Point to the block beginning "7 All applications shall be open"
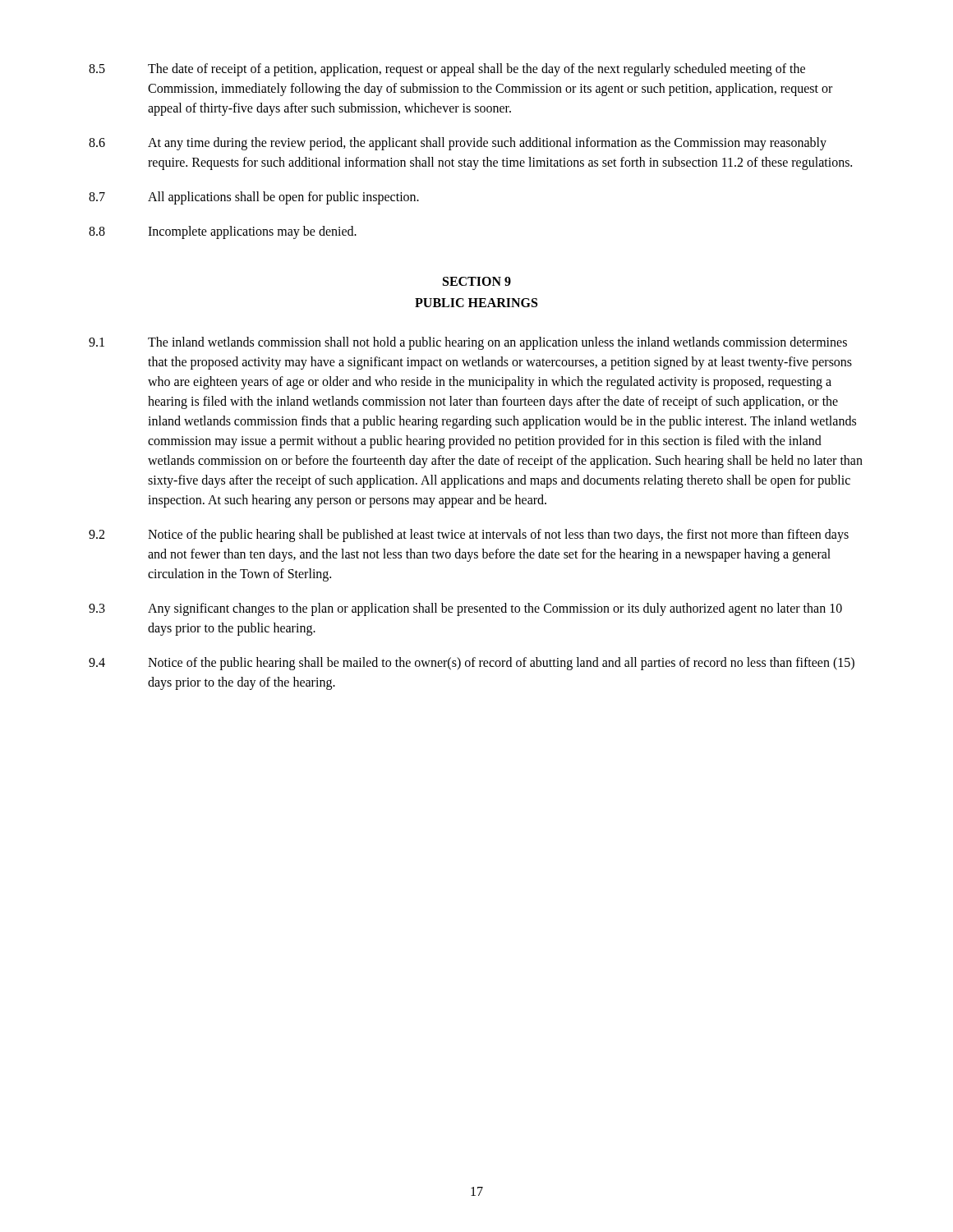953x1232 pixels. coord(254,198)
